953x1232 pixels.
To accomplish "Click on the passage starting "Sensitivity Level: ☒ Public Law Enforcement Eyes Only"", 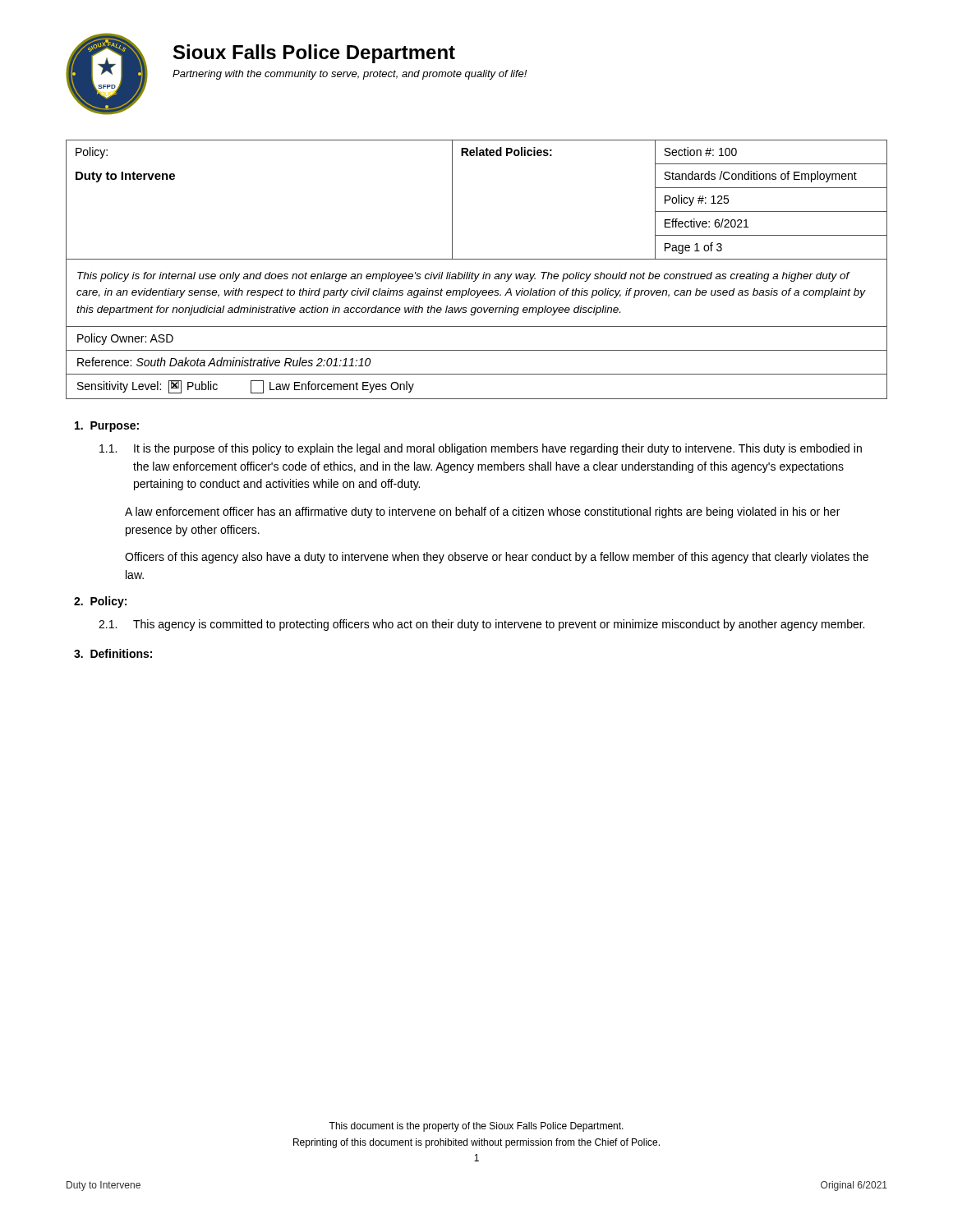I will pyautogui.click(x=245, y=386).
